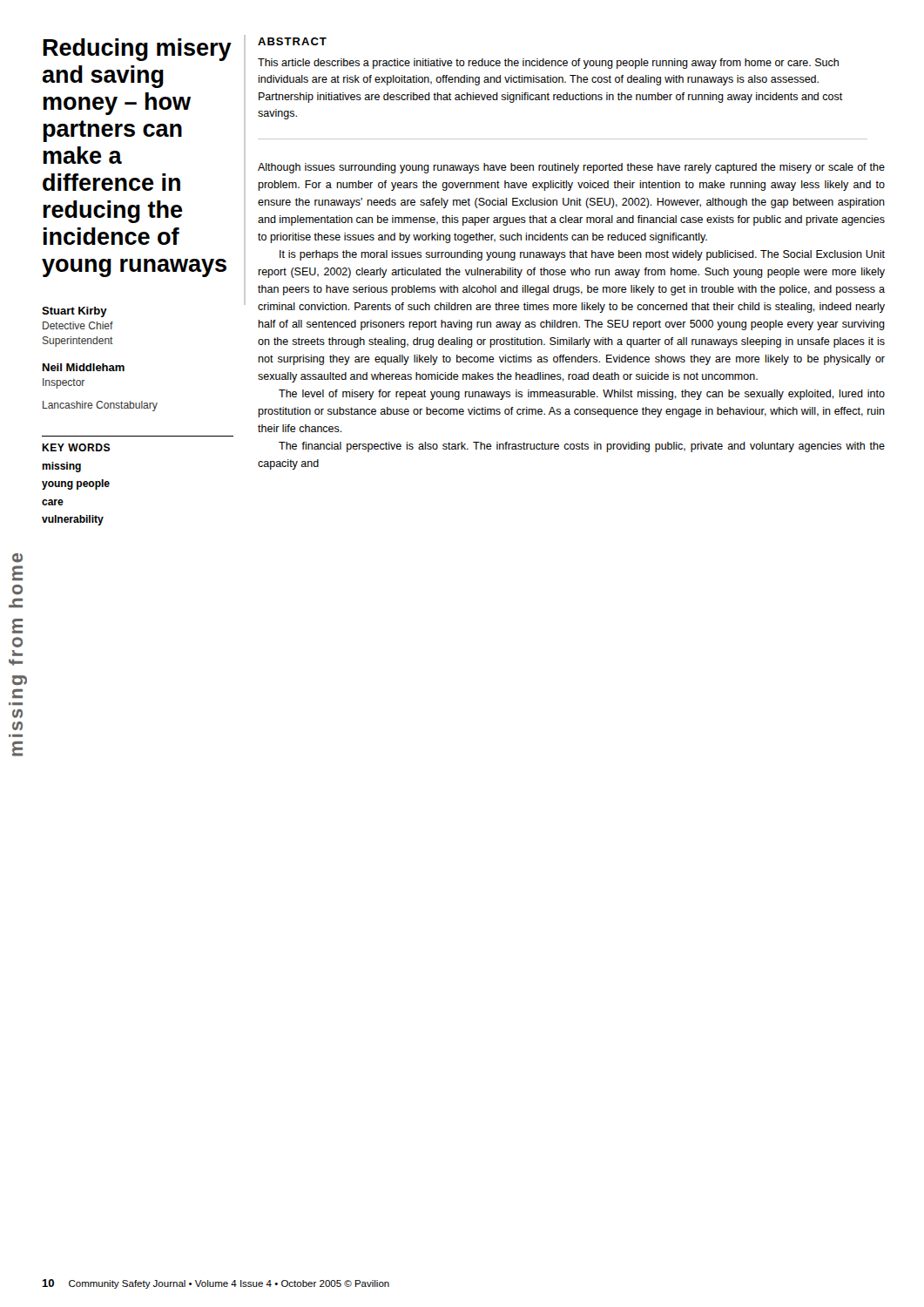This screenshot has height=1307, width=924.
Task: Point to the passage starting "Stuart Kirby Detective ChiefSuperintendent"
Action: tap(74, 312)
